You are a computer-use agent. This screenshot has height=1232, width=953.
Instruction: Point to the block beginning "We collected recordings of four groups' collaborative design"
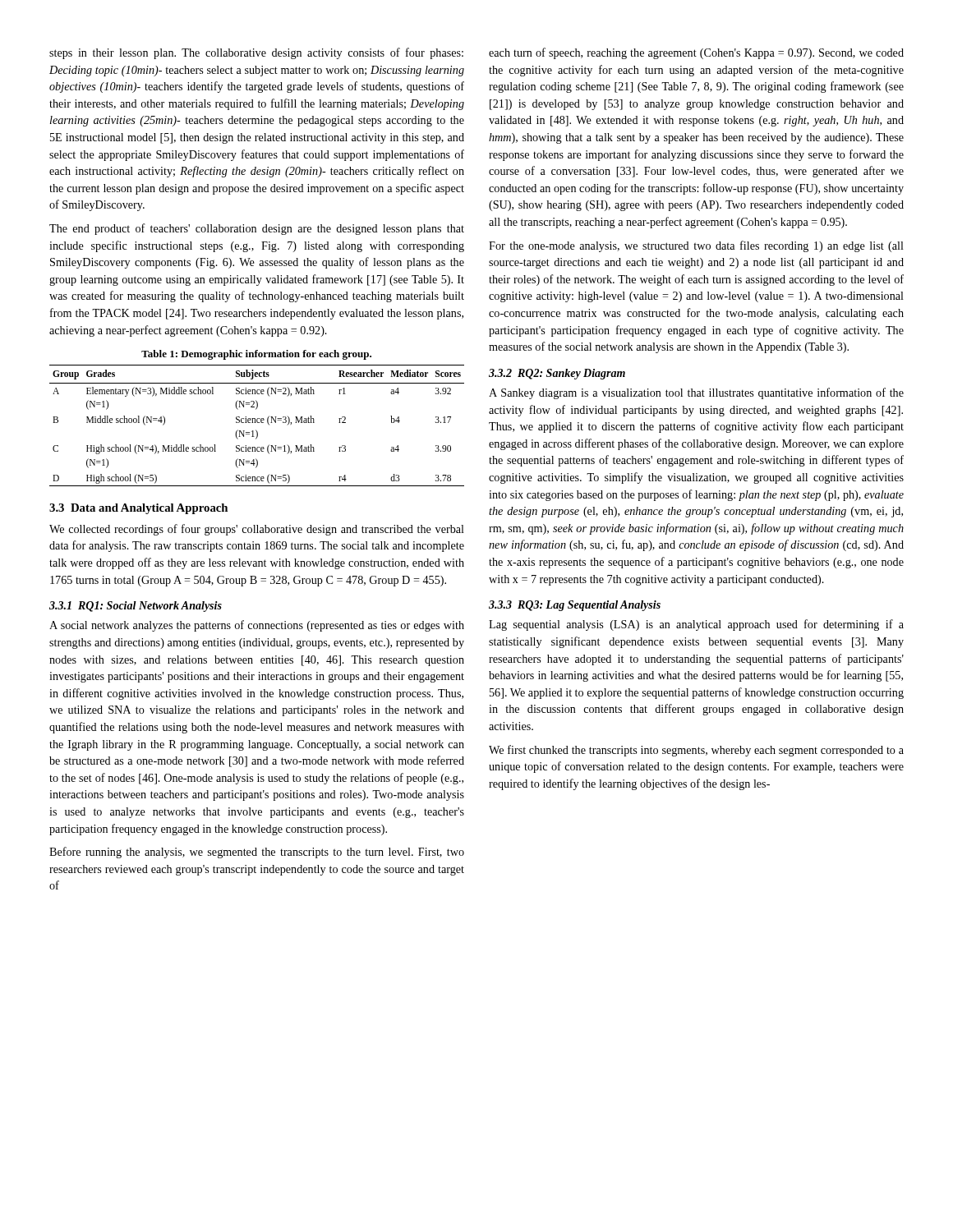[x=257, y=554]
